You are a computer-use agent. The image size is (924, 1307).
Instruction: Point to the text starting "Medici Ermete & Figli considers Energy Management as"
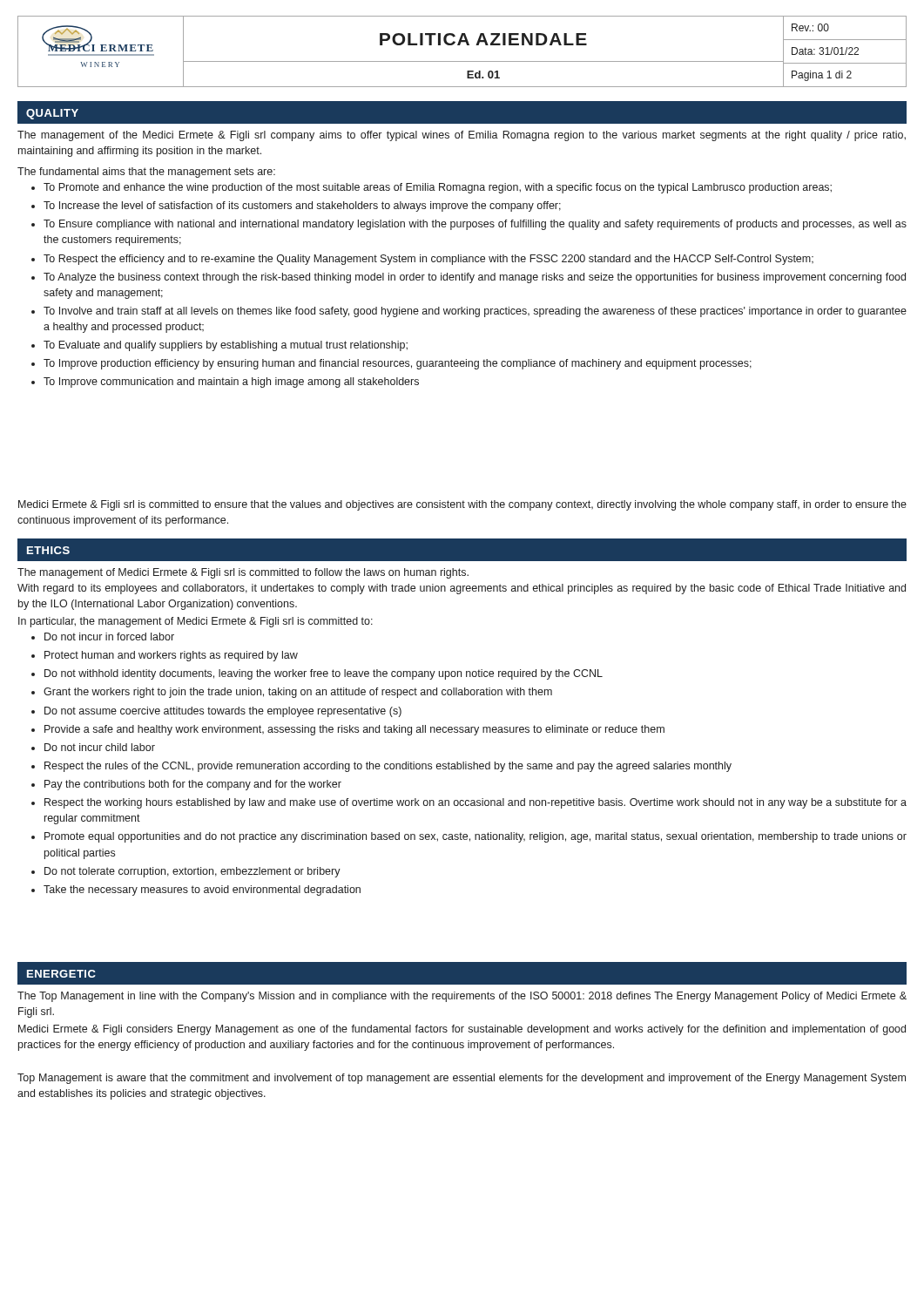point(462,1037)
